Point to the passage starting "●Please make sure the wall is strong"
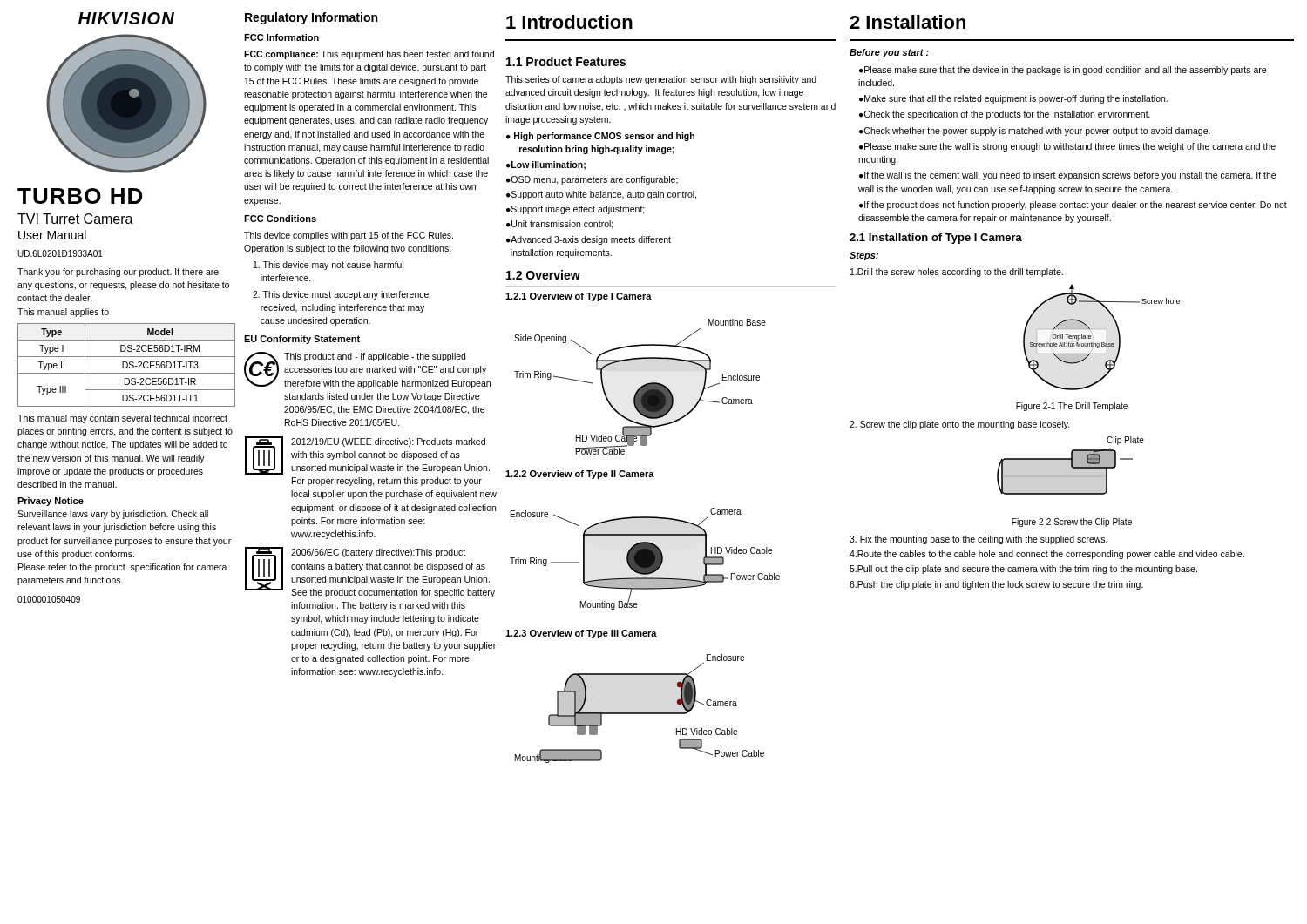This screenshot has height=924, width=1307. (1067, 153)
